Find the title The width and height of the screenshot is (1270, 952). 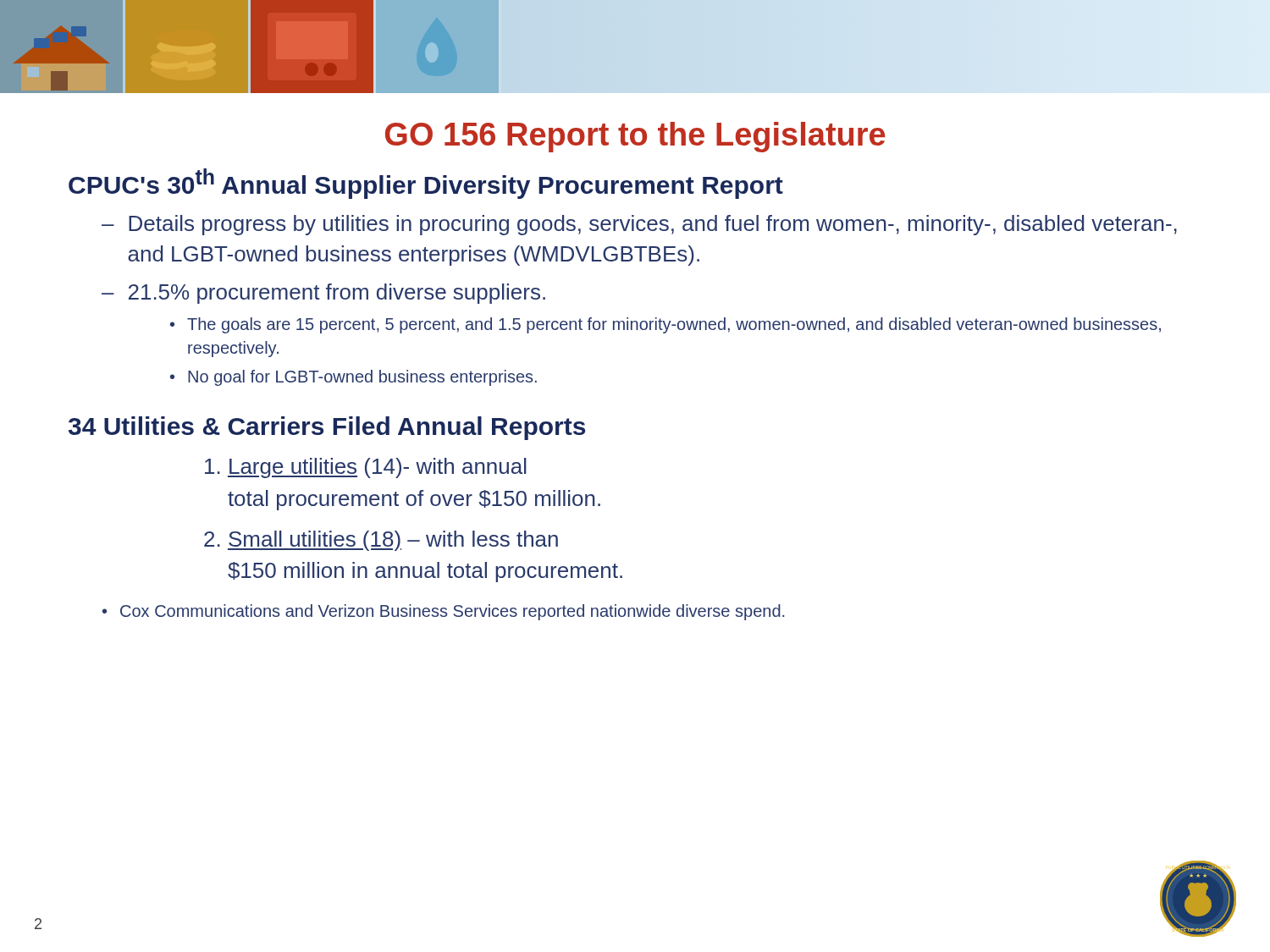click(635, 135)
